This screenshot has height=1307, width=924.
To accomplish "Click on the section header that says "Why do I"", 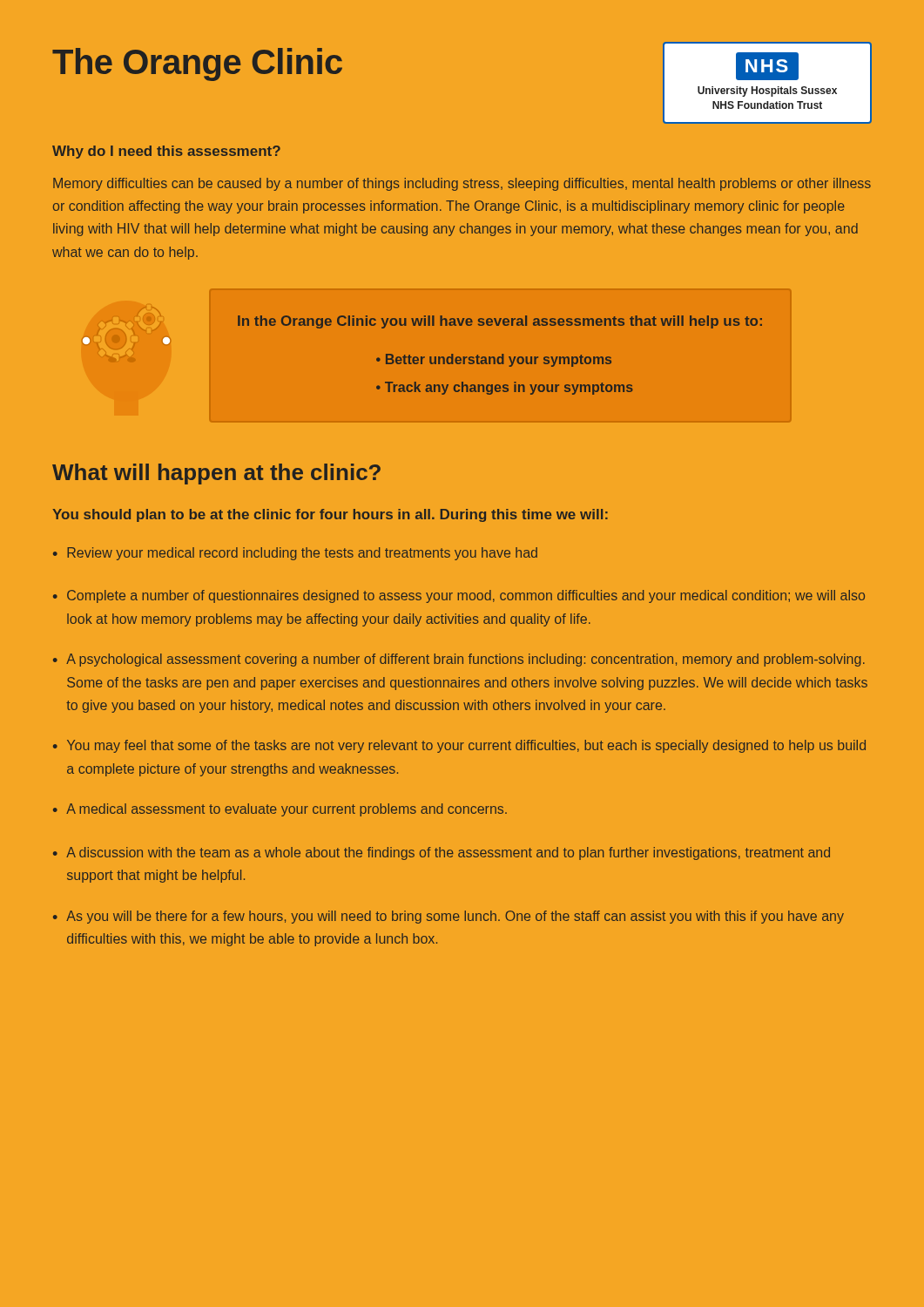I will (166, 152).
